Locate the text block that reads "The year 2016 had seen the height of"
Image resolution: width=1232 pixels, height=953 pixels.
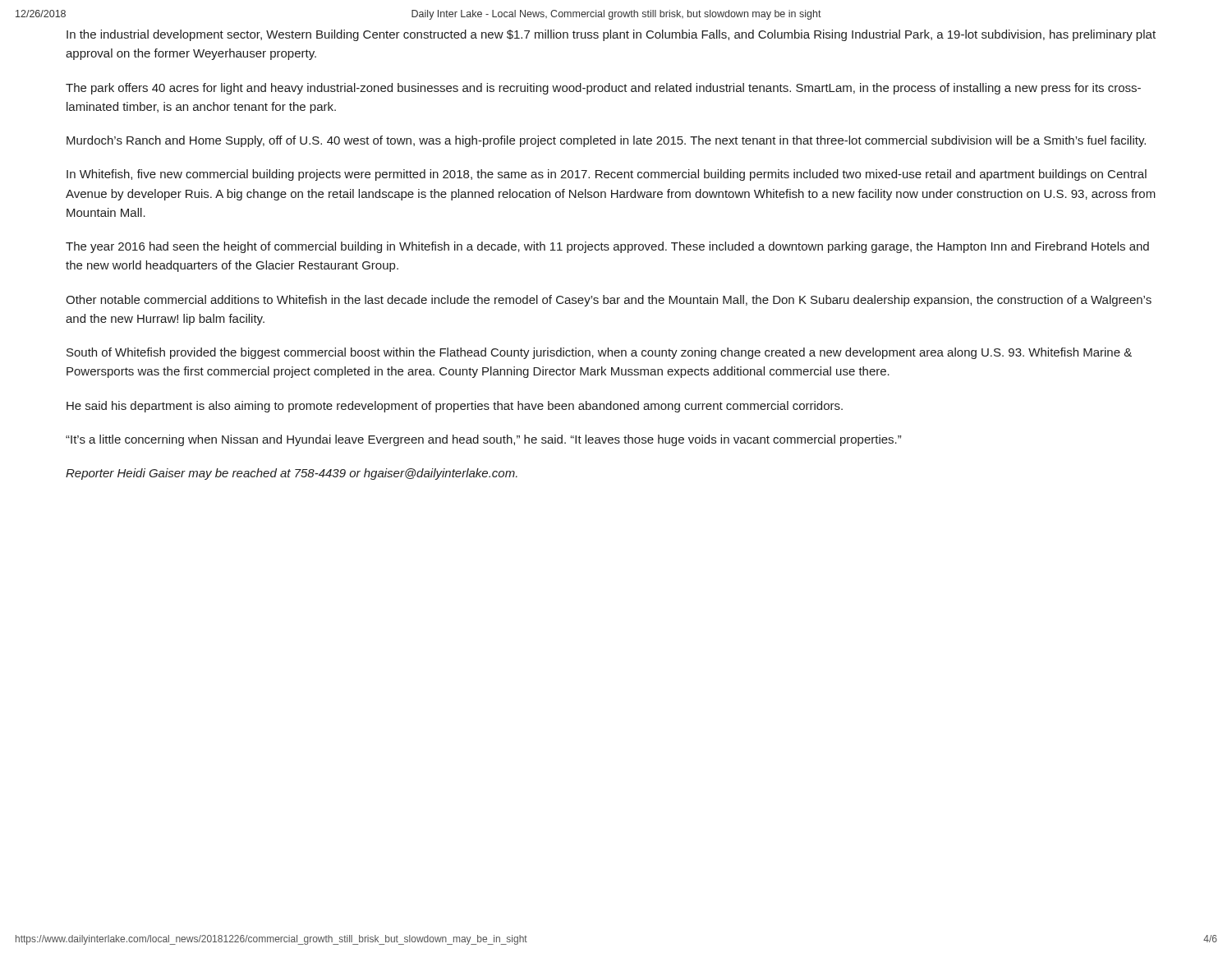[x=608, y=256]
